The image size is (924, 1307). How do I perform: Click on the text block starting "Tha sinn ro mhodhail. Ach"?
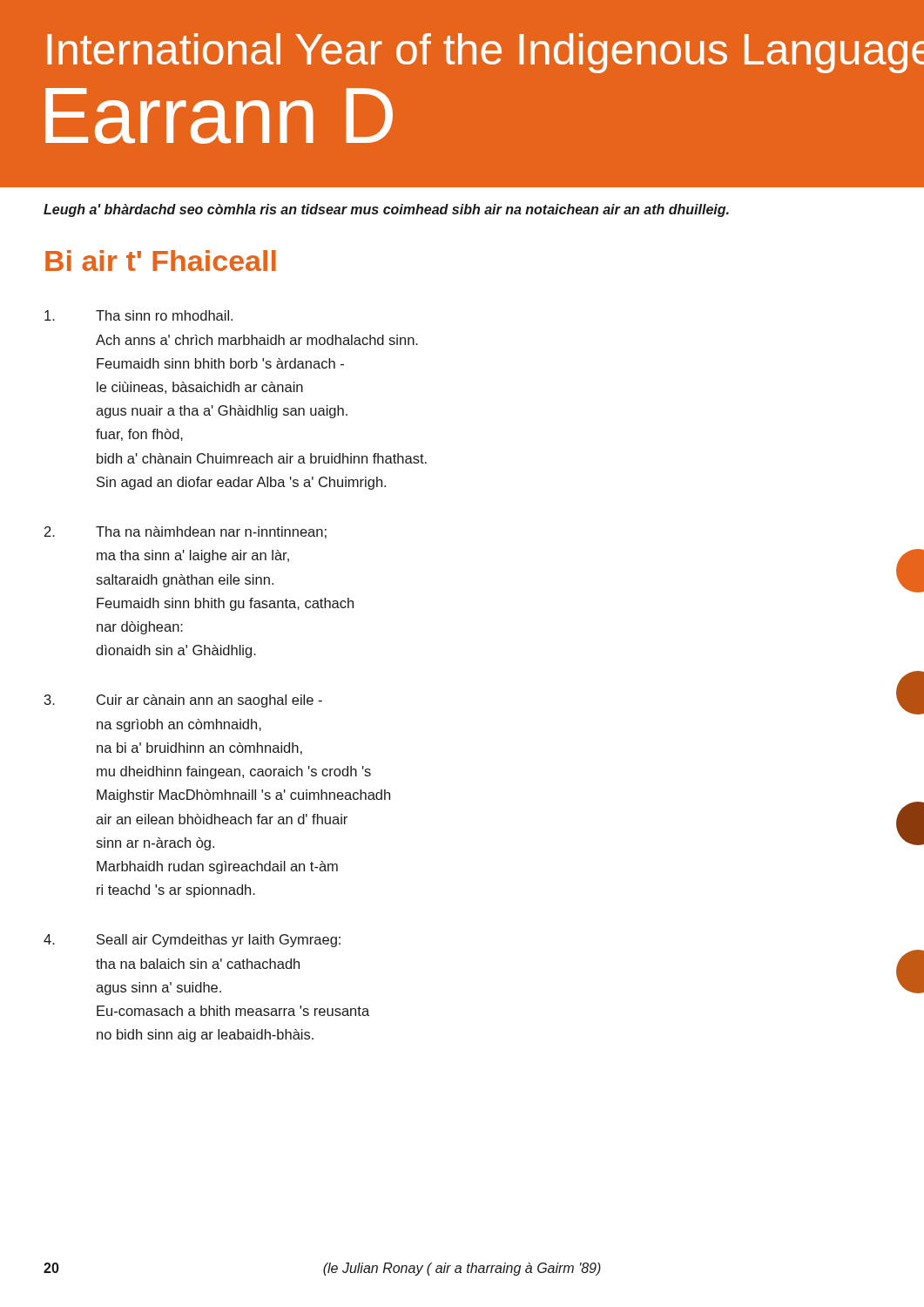(138, 315)
